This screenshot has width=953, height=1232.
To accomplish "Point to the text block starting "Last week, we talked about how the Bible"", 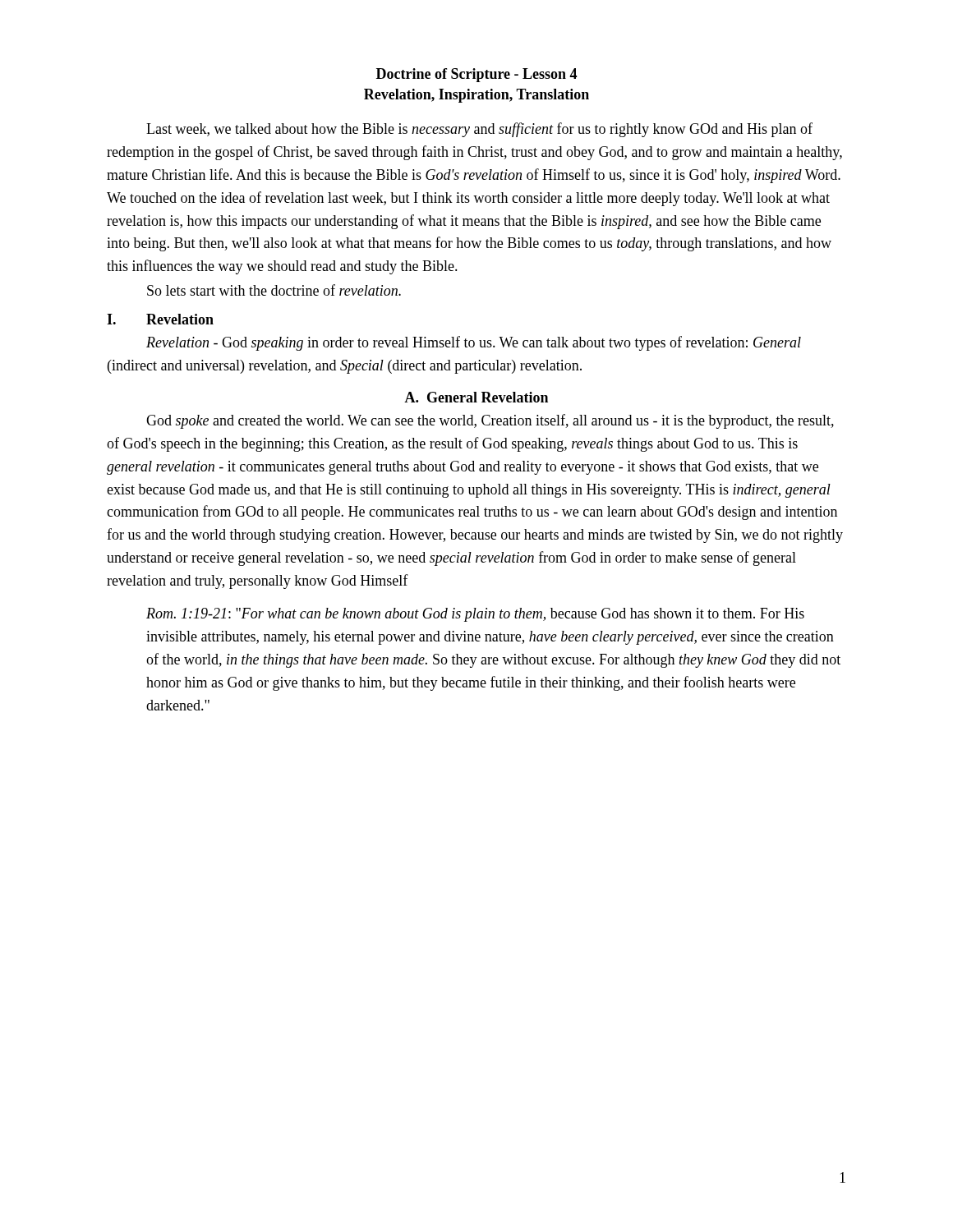I will tap(476, 198).
